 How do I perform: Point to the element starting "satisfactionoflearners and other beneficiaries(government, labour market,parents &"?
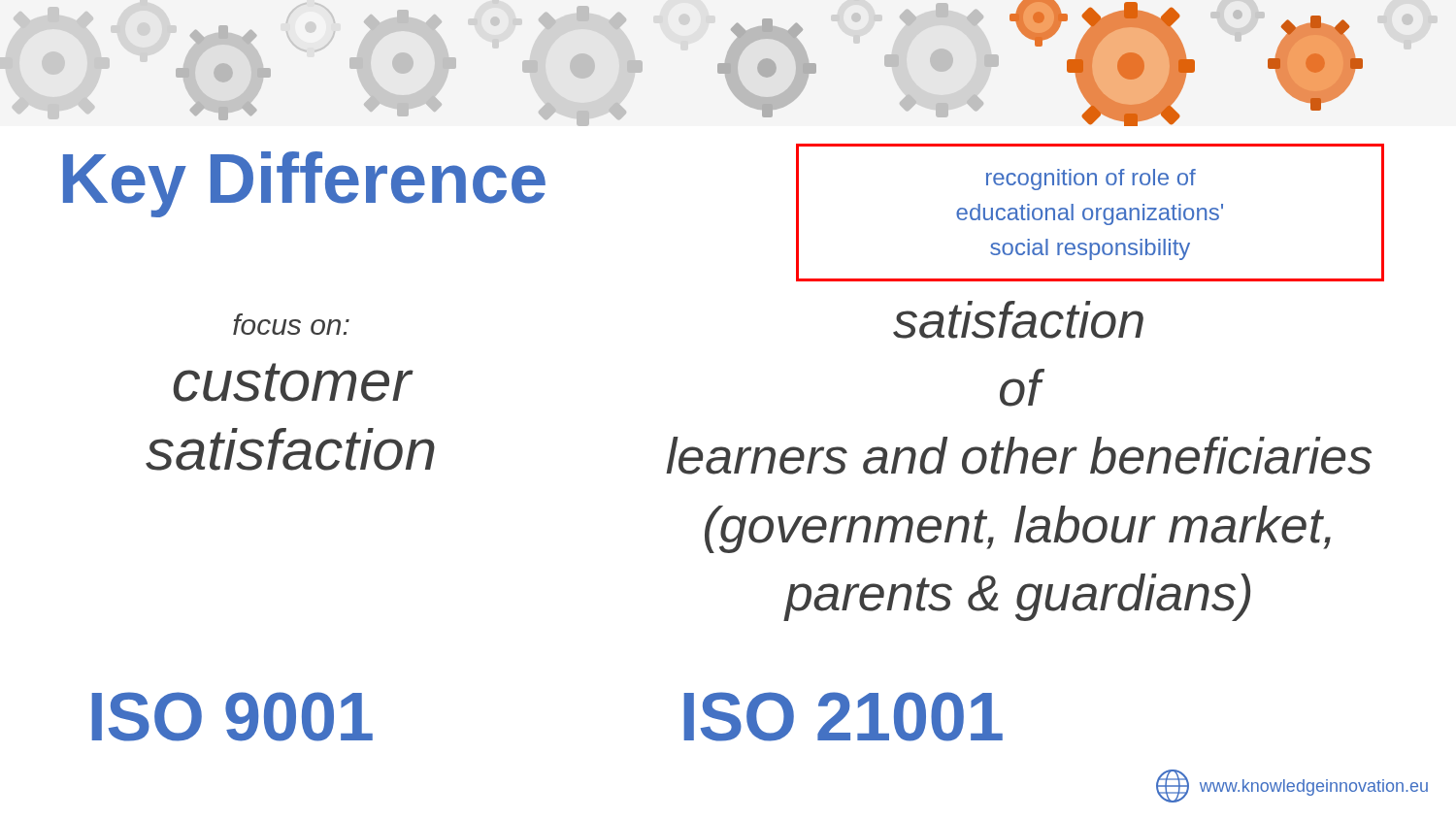click(1019, 456)
